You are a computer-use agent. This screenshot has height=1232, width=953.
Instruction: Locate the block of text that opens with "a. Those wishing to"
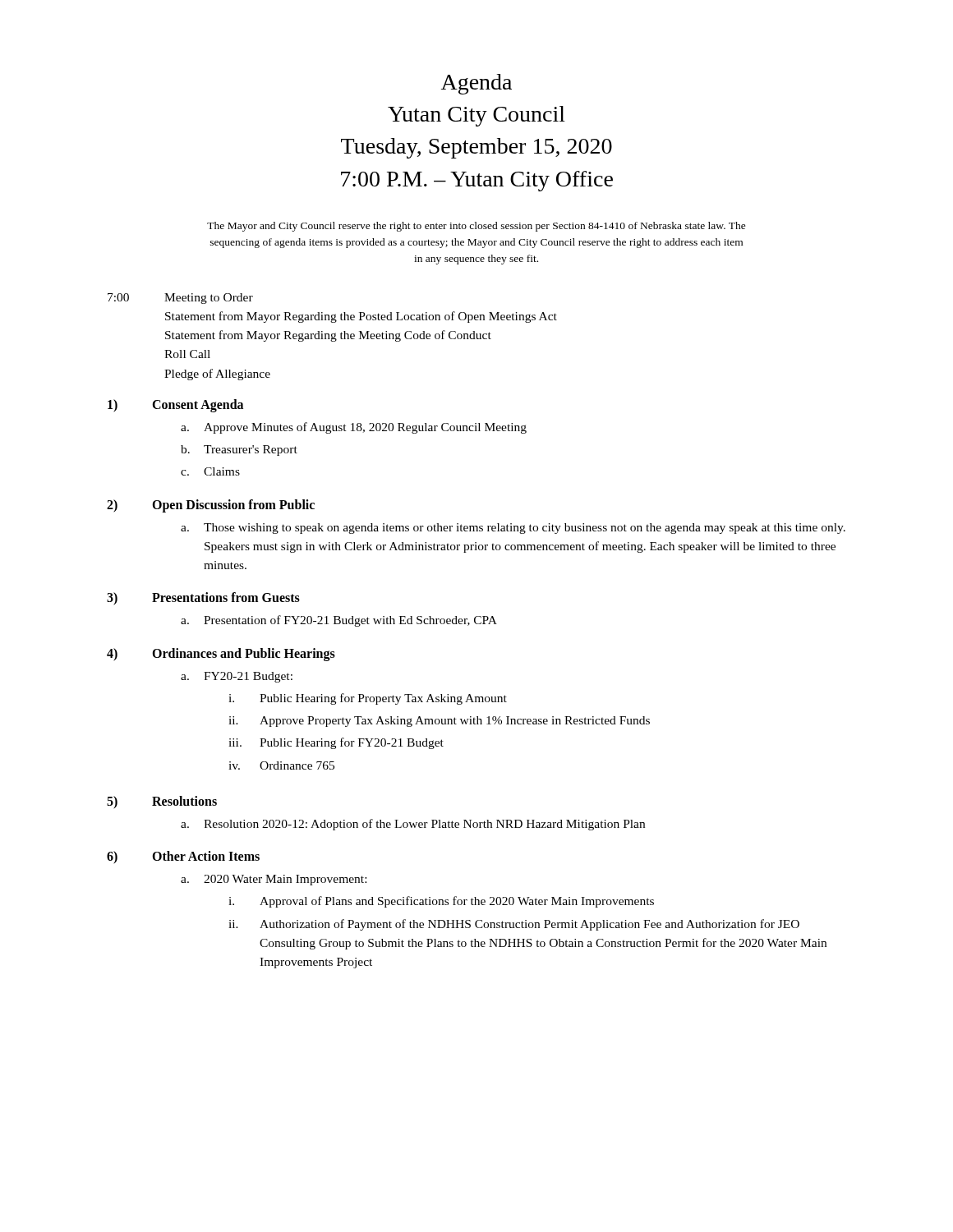513,546
